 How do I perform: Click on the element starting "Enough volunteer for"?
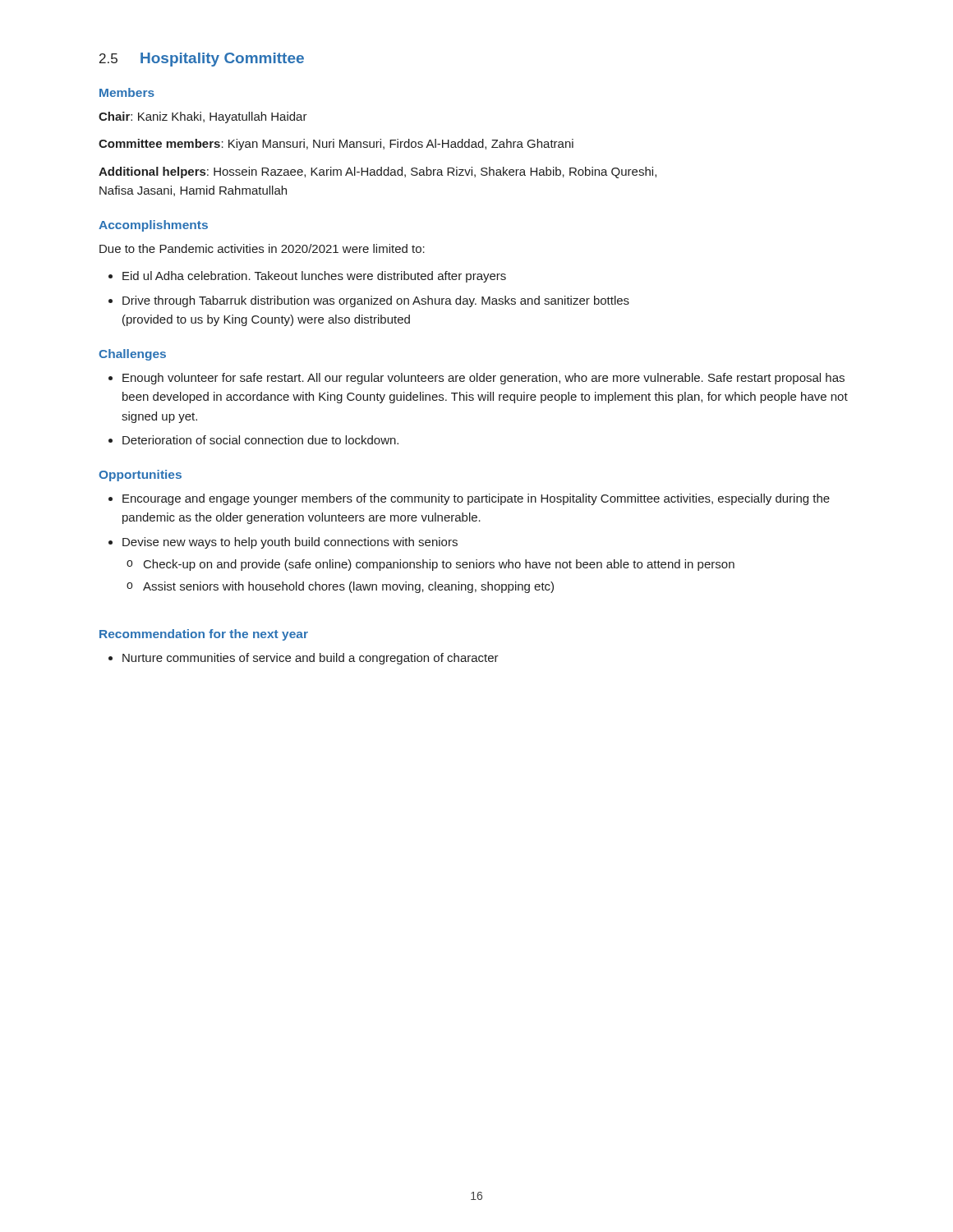(x=485, y=397)
